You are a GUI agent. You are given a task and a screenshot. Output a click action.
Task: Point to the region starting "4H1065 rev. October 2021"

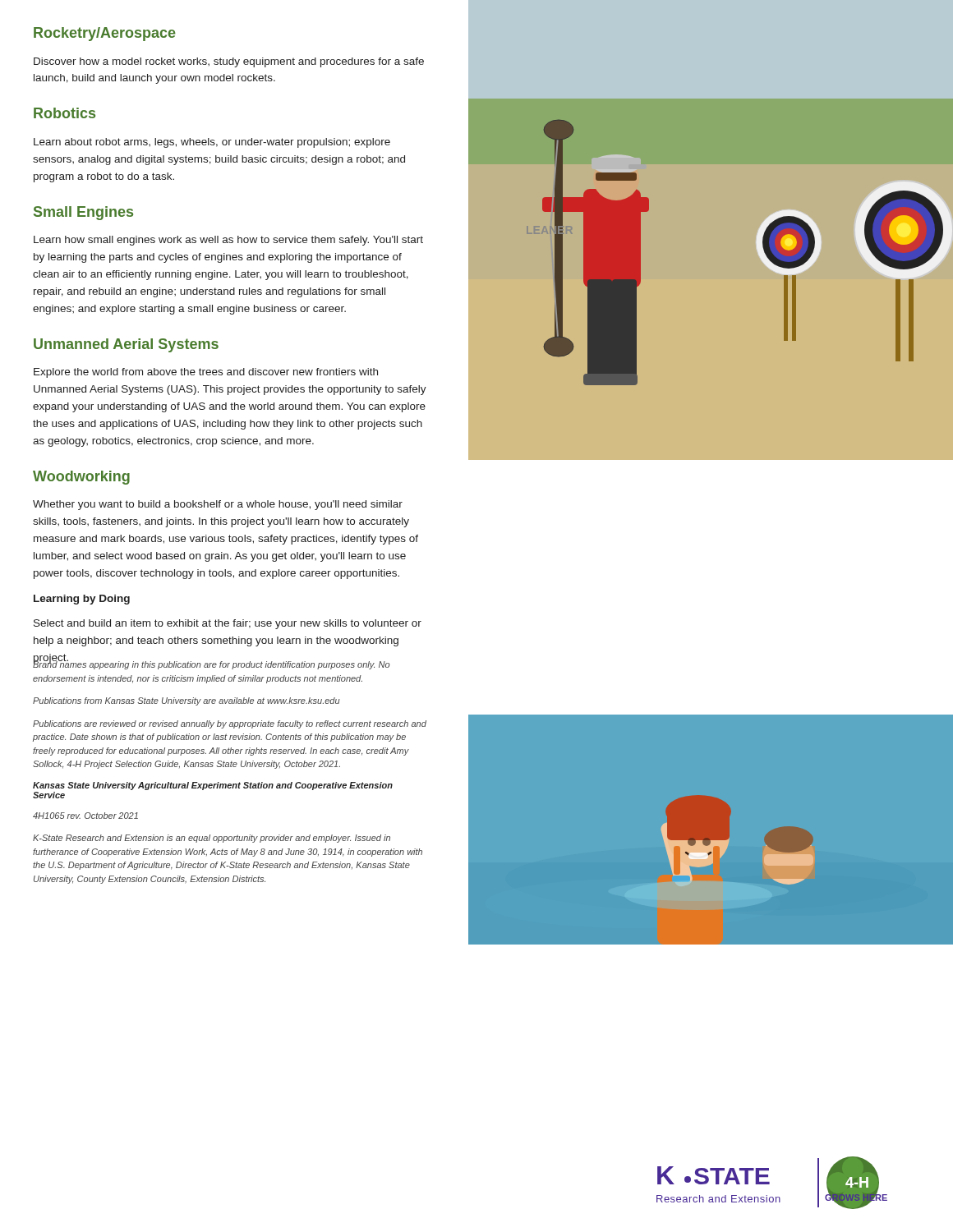point(85,816)
